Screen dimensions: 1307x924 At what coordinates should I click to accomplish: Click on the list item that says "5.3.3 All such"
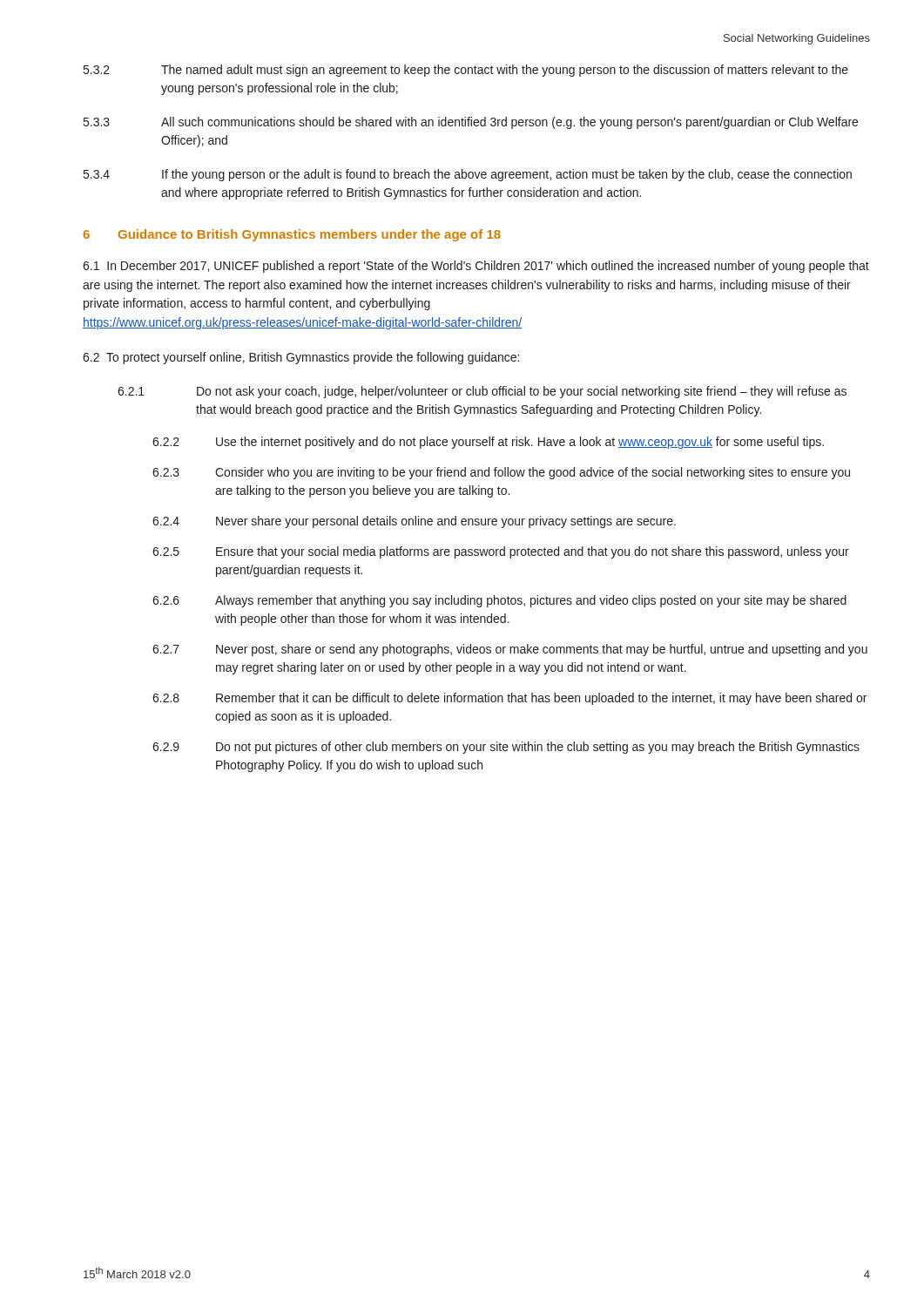tap(476, 132)
